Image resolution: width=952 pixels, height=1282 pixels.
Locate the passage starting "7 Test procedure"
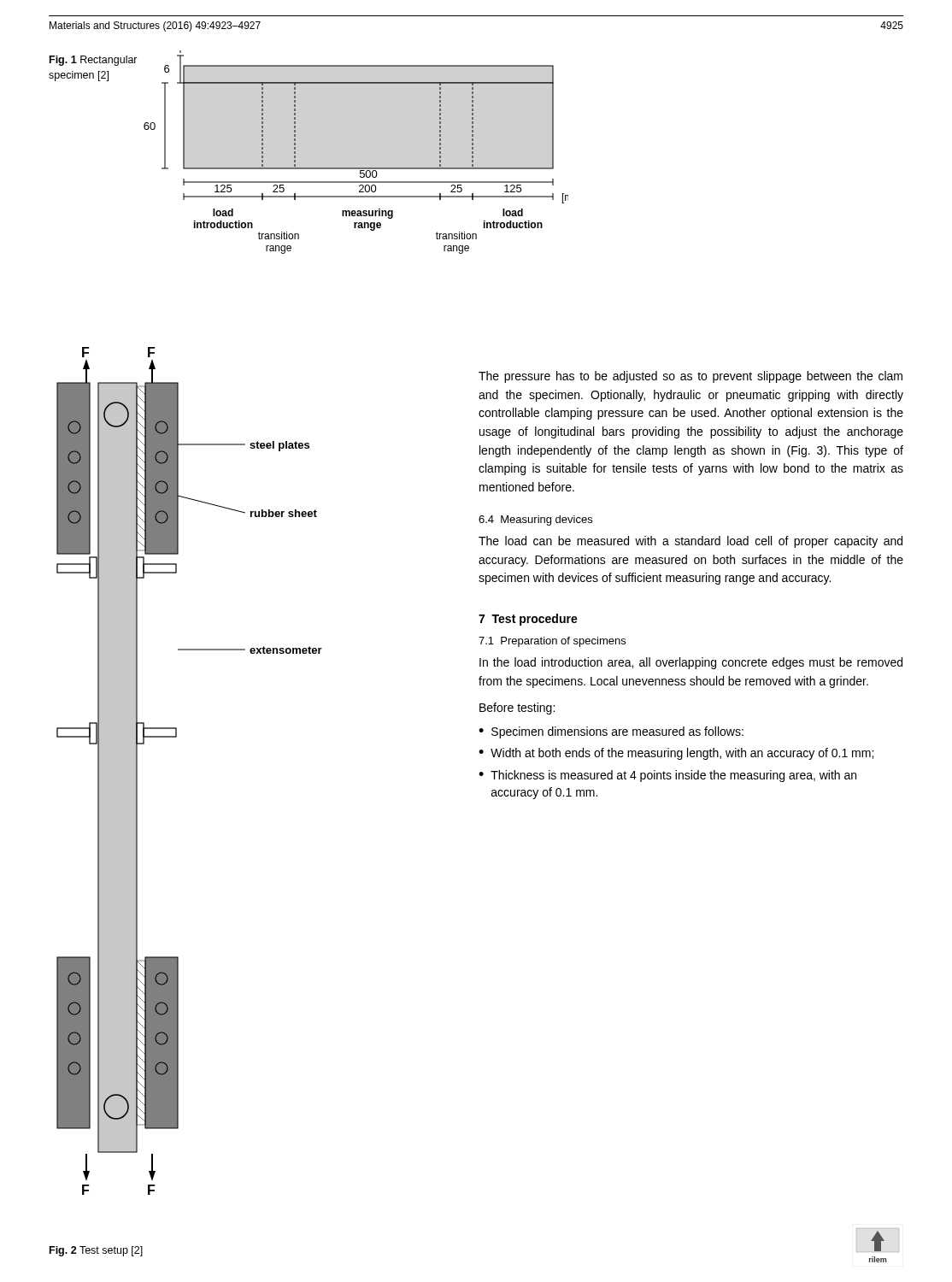528,619
